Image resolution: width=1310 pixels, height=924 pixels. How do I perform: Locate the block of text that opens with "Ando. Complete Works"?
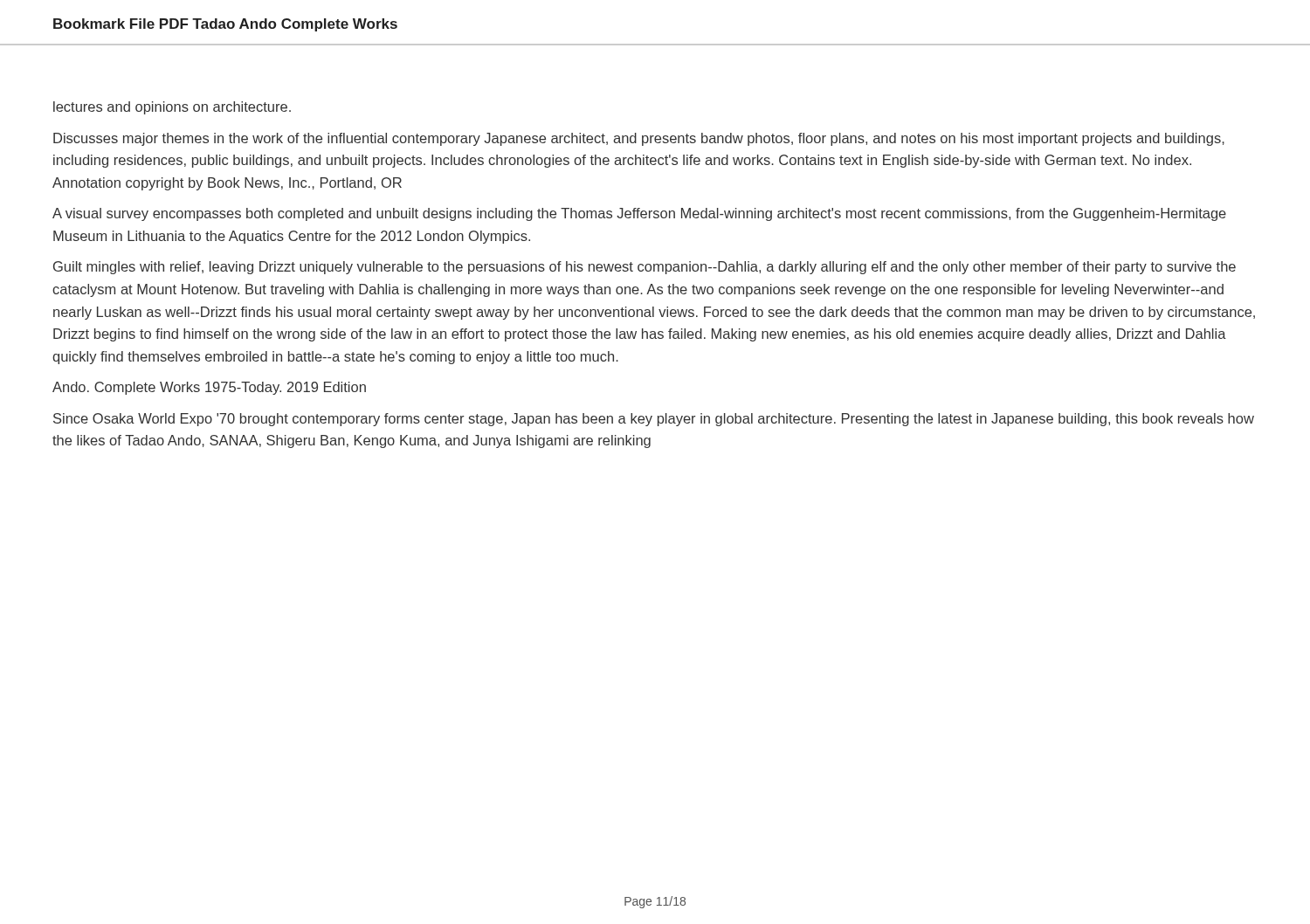coord(210,387)
